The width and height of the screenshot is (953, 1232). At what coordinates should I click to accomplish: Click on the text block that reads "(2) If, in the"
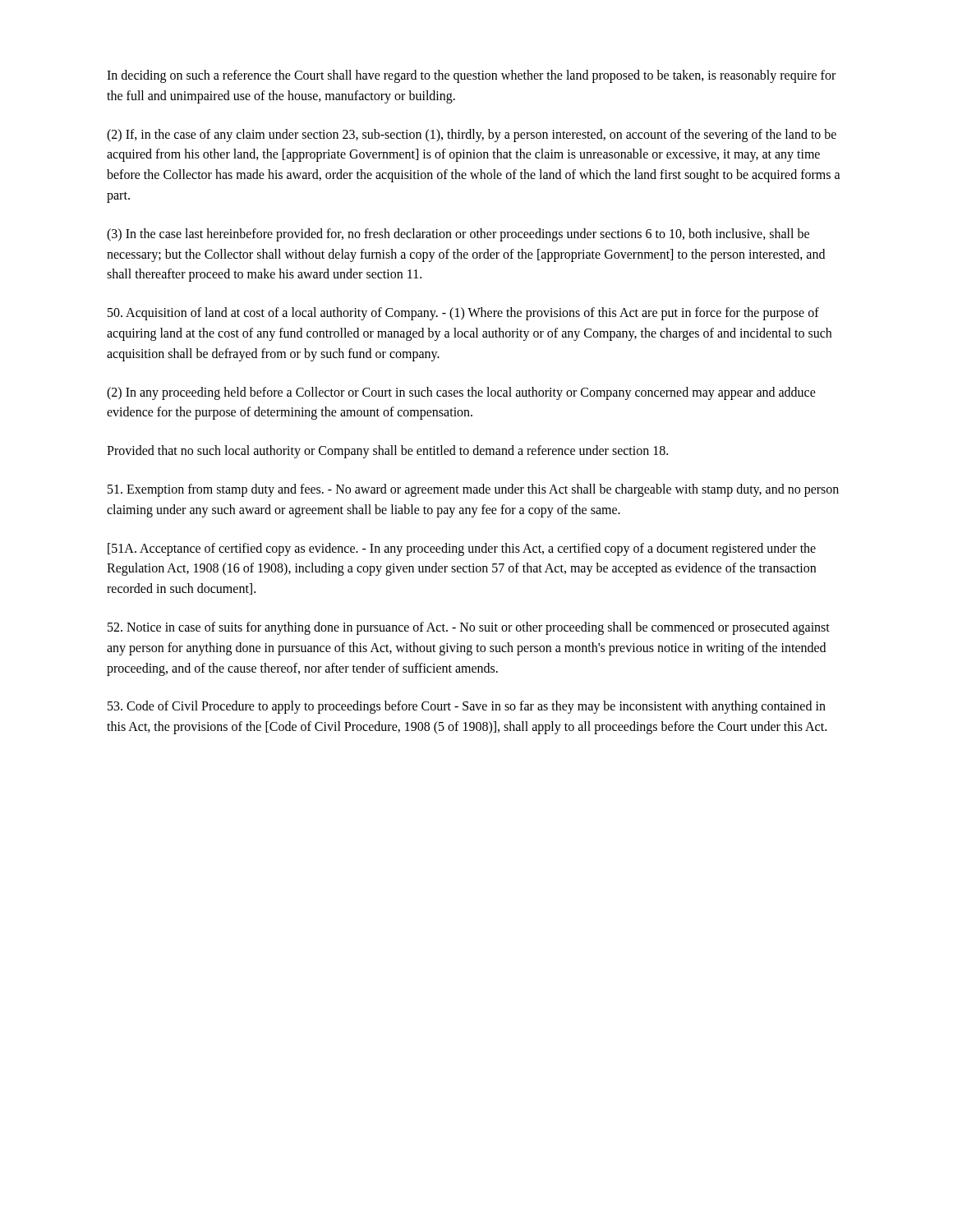pos(473,165)
